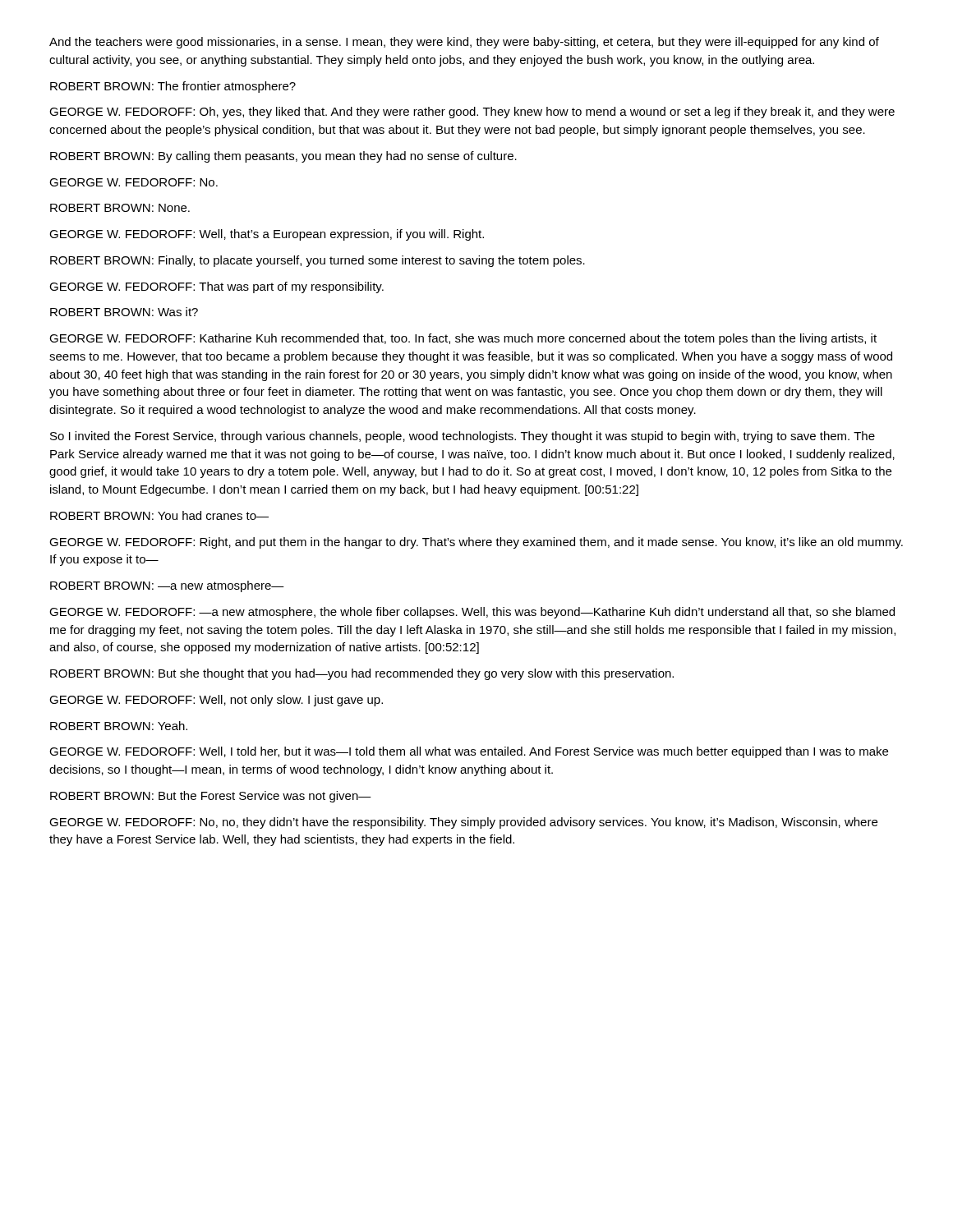Click on the element starting "GEORGE W. FEDOROFF: —a new atmosphere, the"
The image size is (953, 1232).
coord(473,629)
